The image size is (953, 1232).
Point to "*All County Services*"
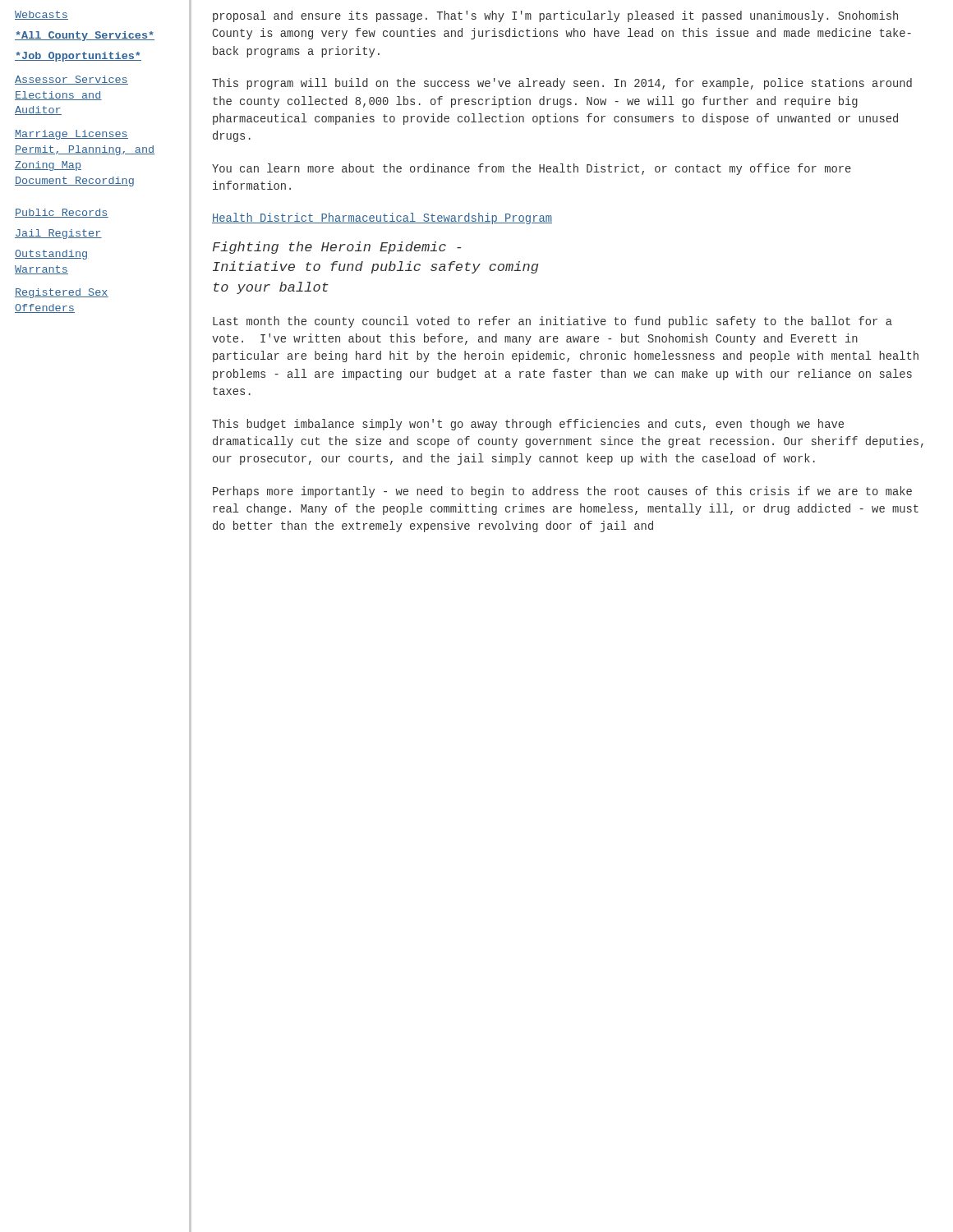click(96, 36)
